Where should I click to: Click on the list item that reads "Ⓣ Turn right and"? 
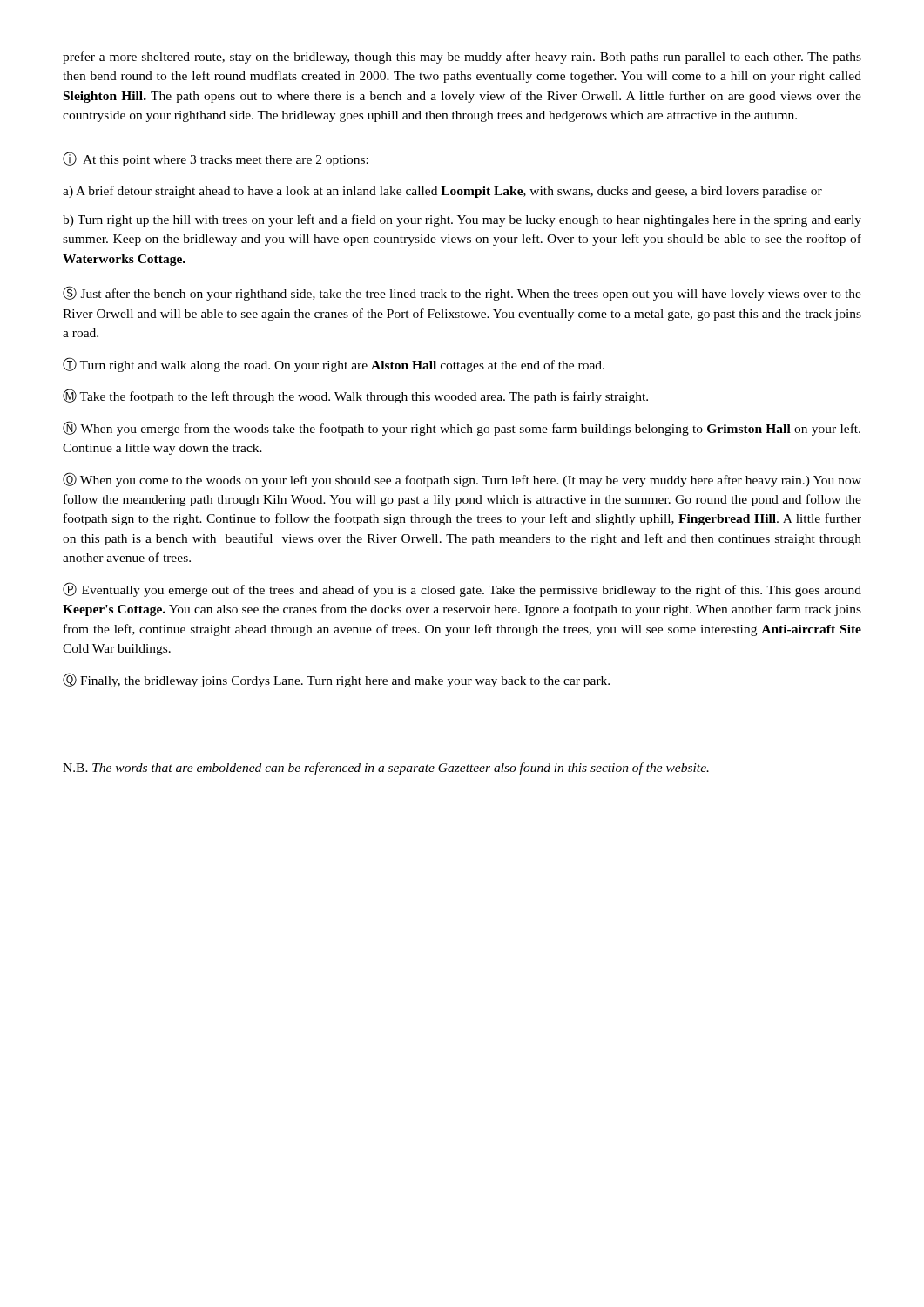334,364
